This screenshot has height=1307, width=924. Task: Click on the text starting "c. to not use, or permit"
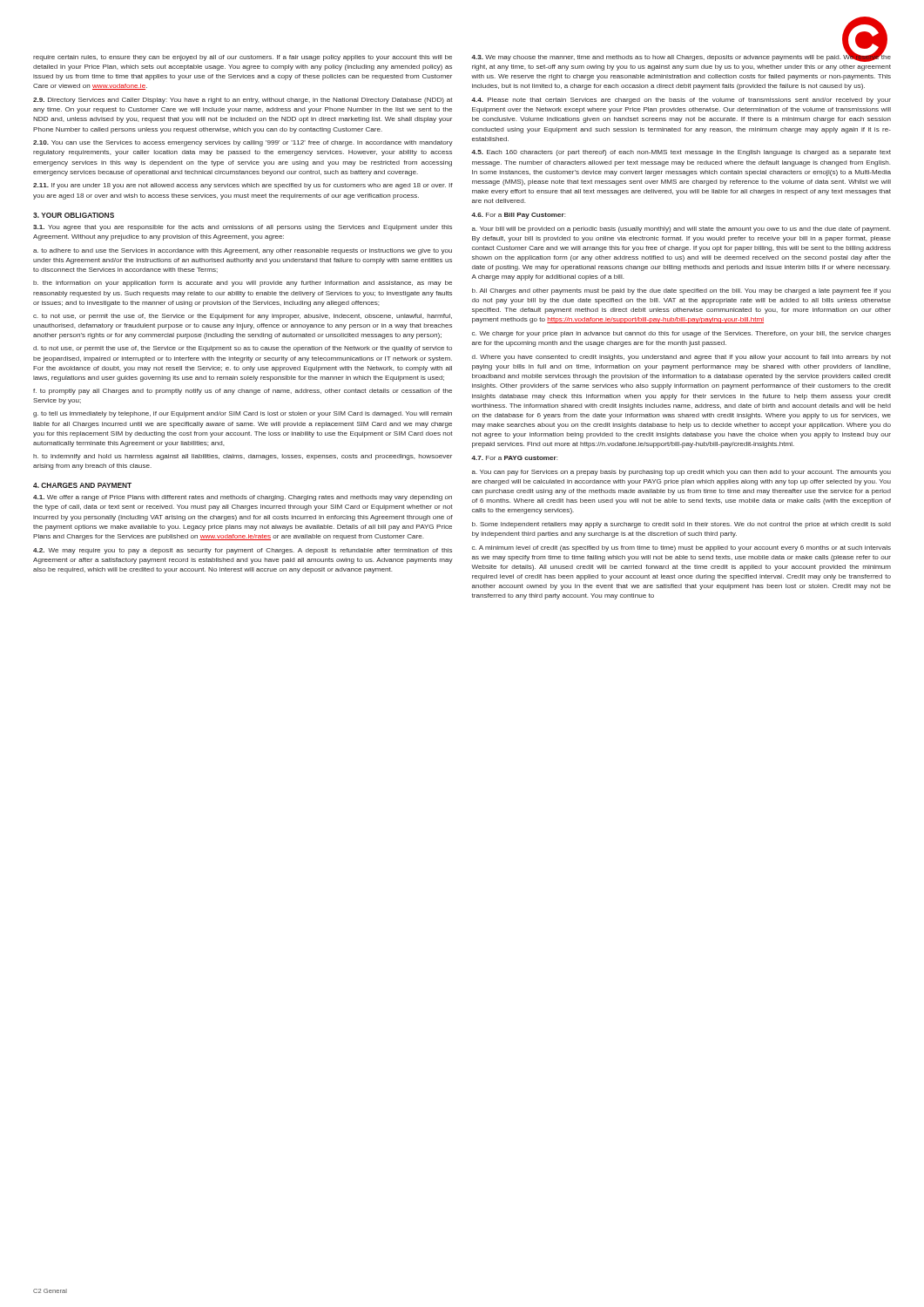[243, 326]
